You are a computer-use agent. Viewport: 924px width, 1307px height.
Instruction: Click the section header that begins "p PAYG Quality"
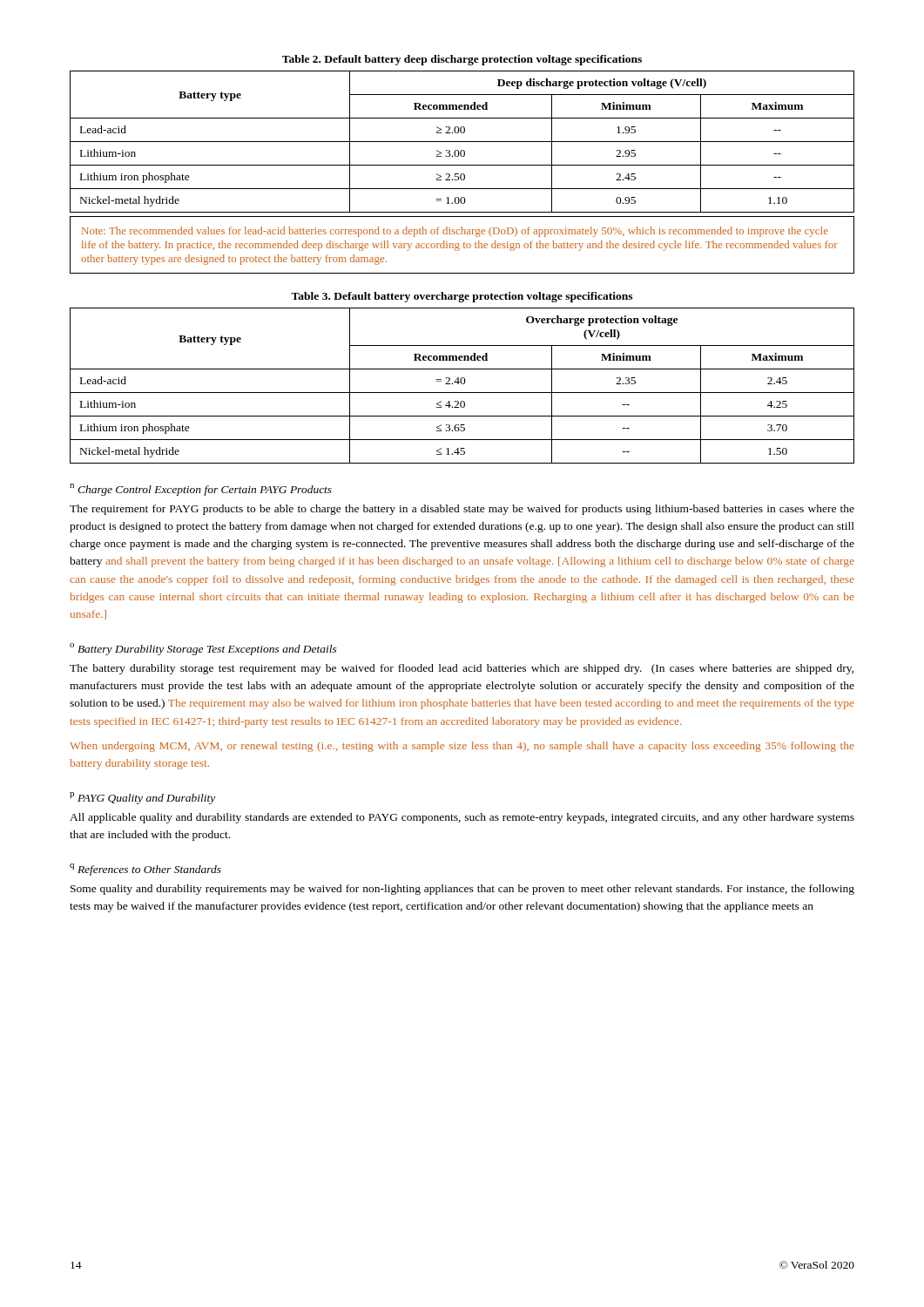[142, 796]
